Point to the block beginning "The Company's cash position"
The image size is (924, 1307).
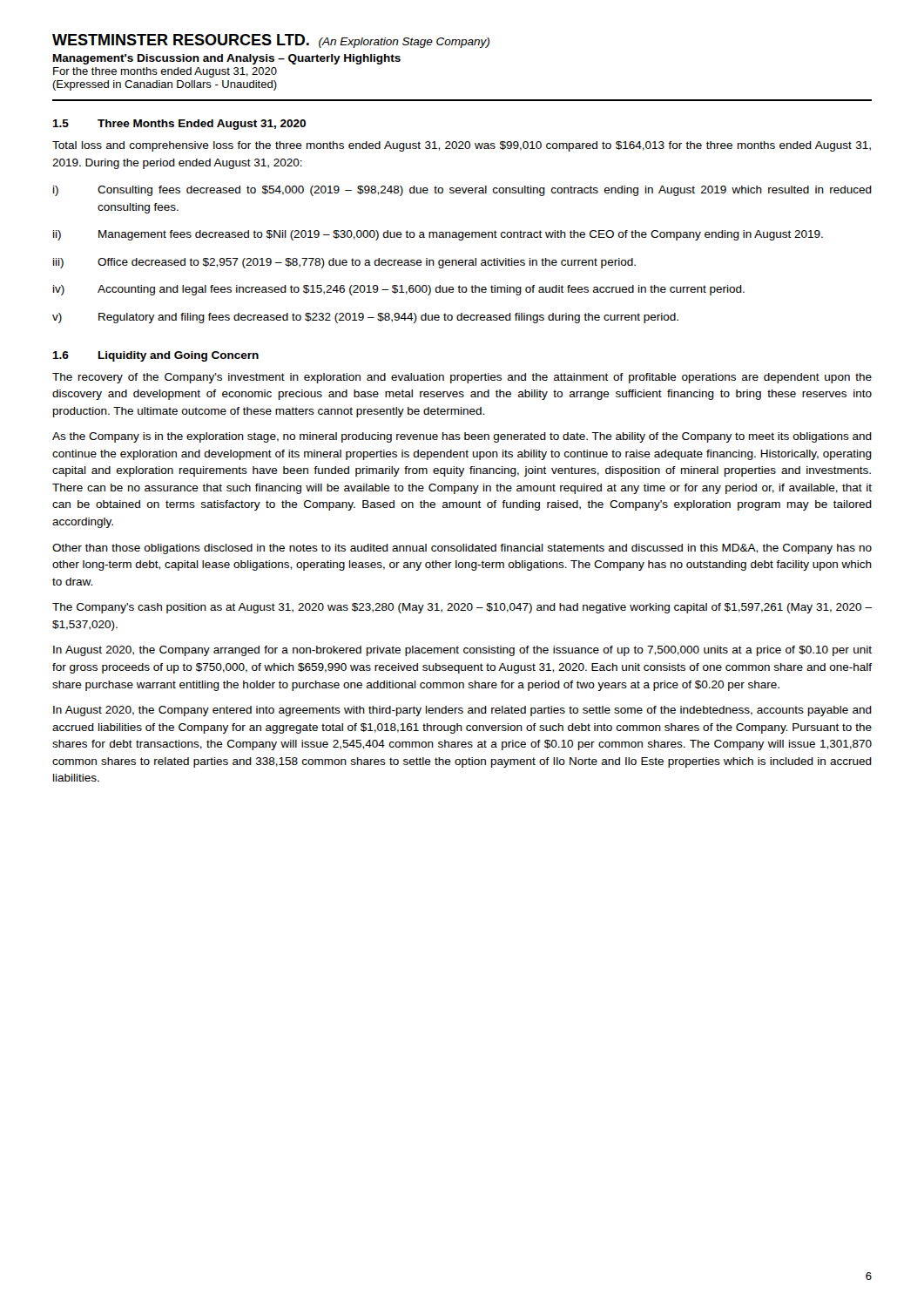point(462,616)
